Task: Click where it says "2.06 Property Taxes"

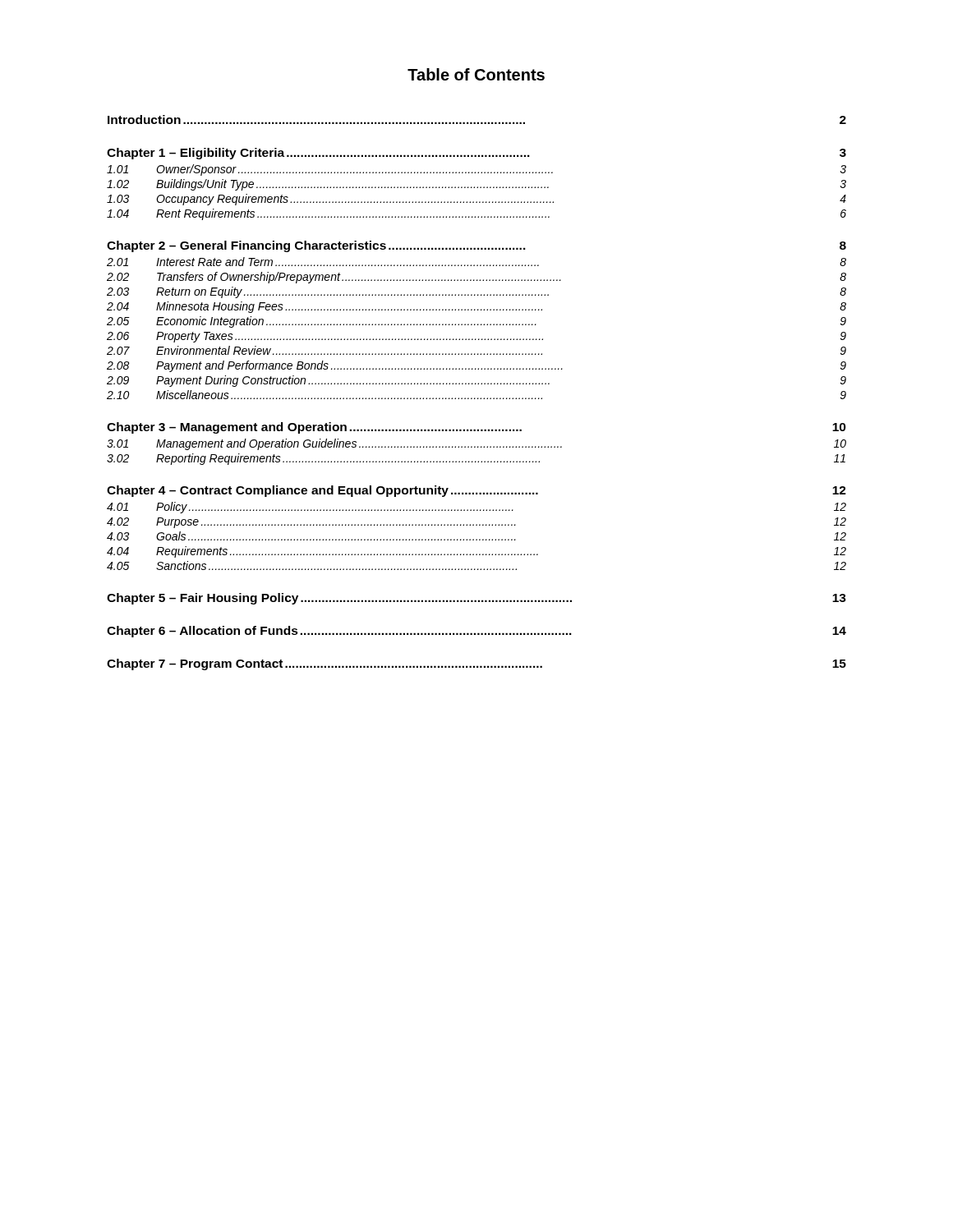Action: tap(476, 336)
